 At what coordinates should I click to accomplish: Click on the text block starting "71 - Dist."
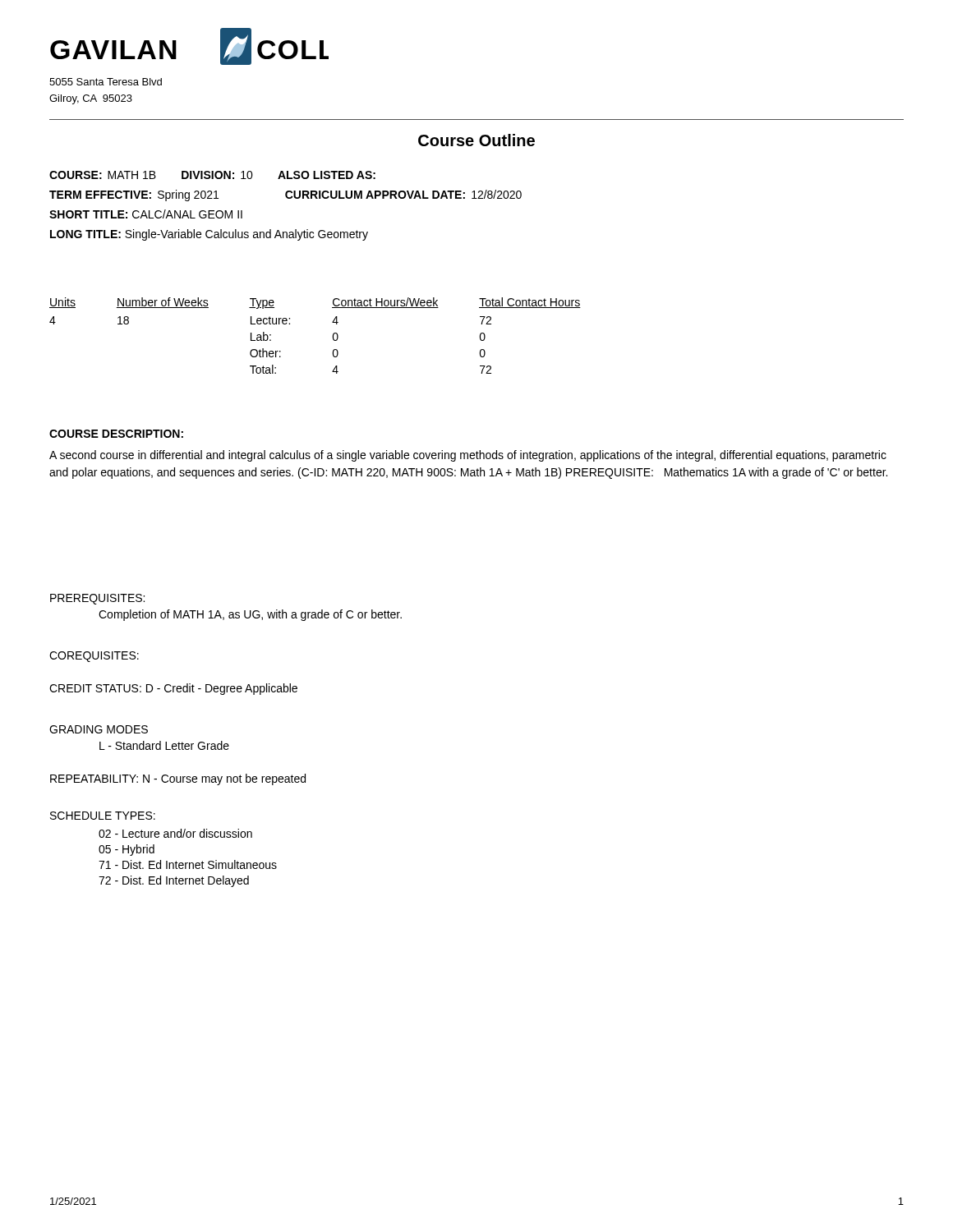coord(188,865)
